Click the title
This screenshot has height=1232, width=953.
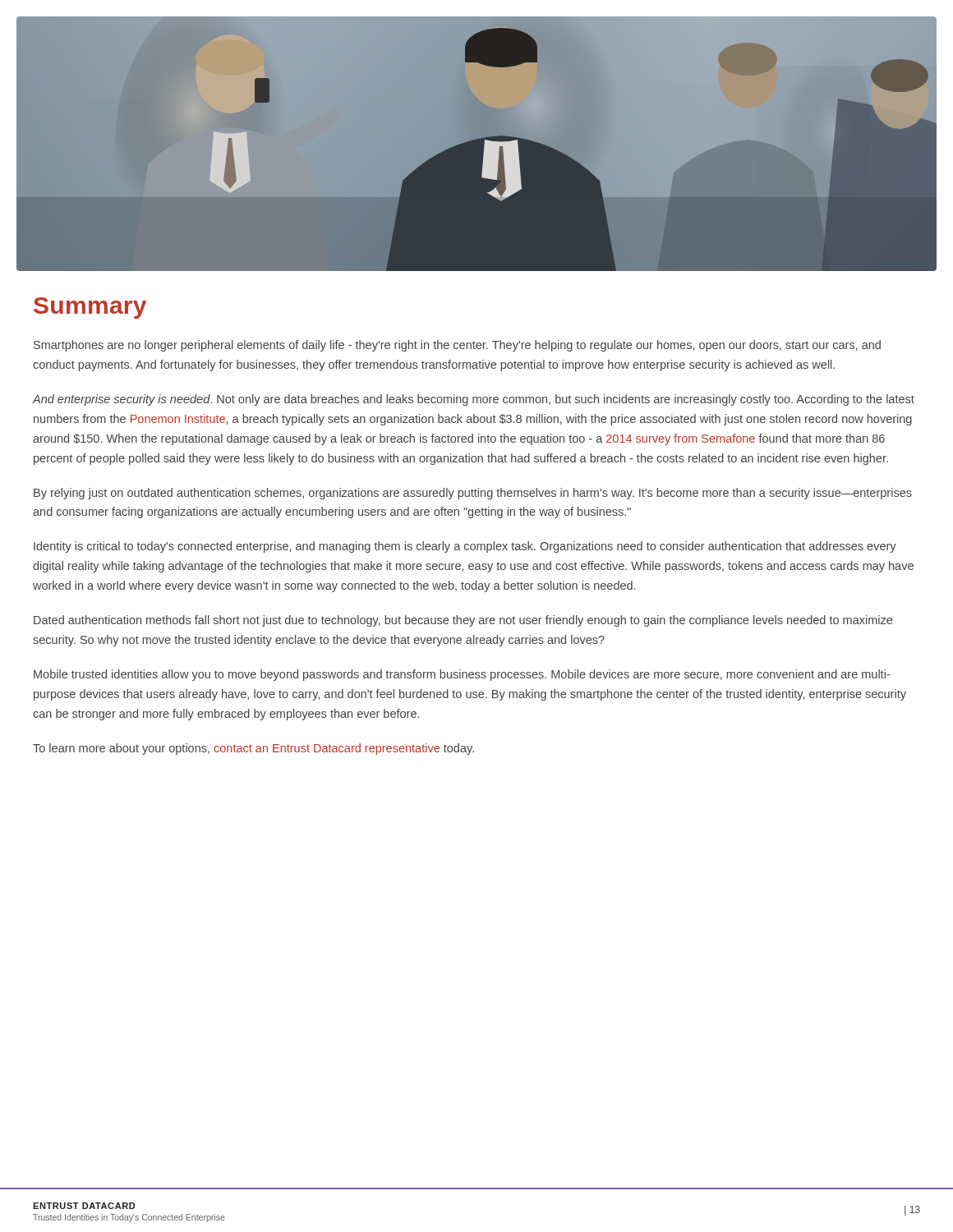tap(476, 306)
